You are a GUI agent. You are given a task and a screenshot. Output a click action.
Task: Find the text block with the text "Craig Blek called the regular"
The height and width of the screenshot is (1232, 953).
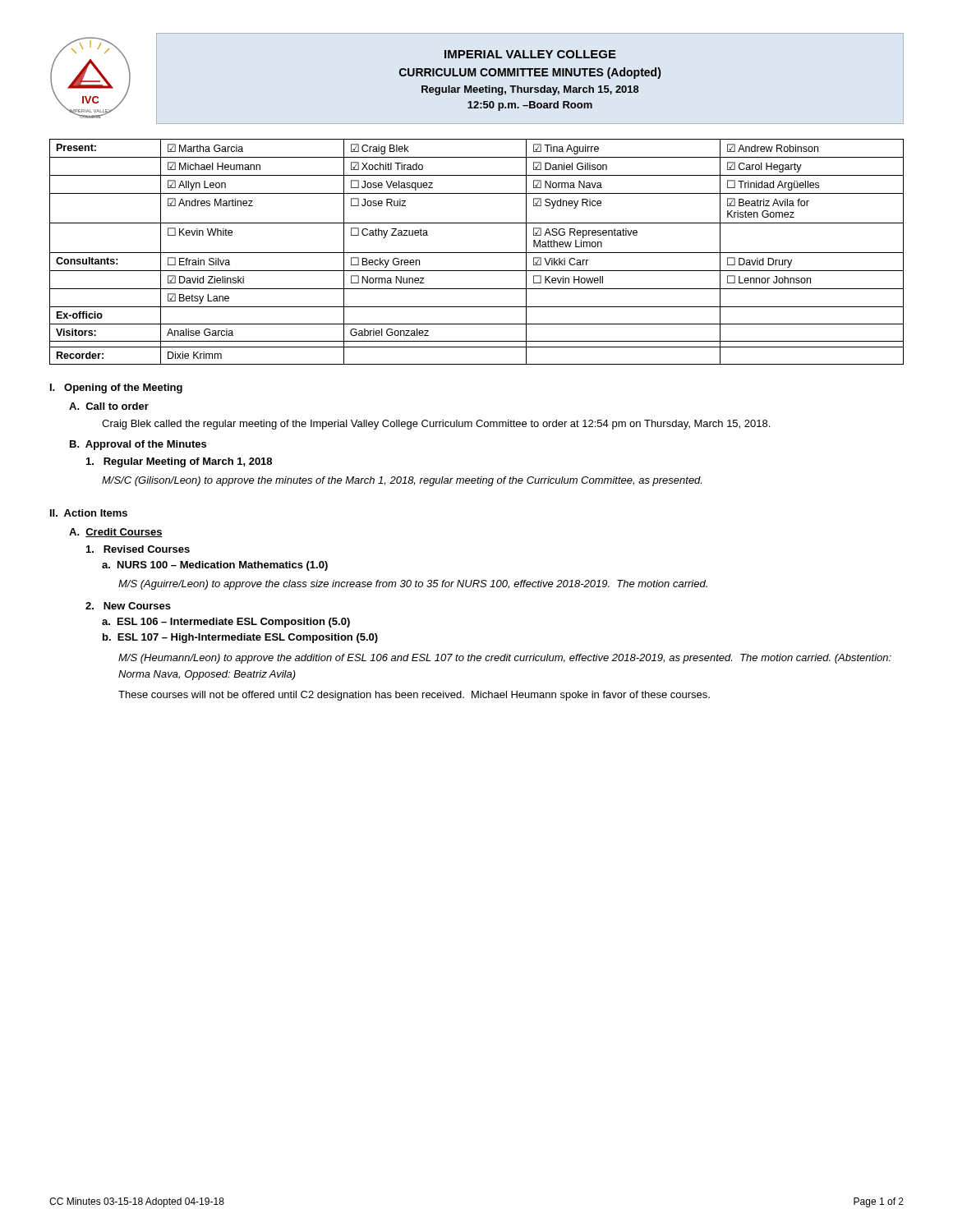[436, 423]
